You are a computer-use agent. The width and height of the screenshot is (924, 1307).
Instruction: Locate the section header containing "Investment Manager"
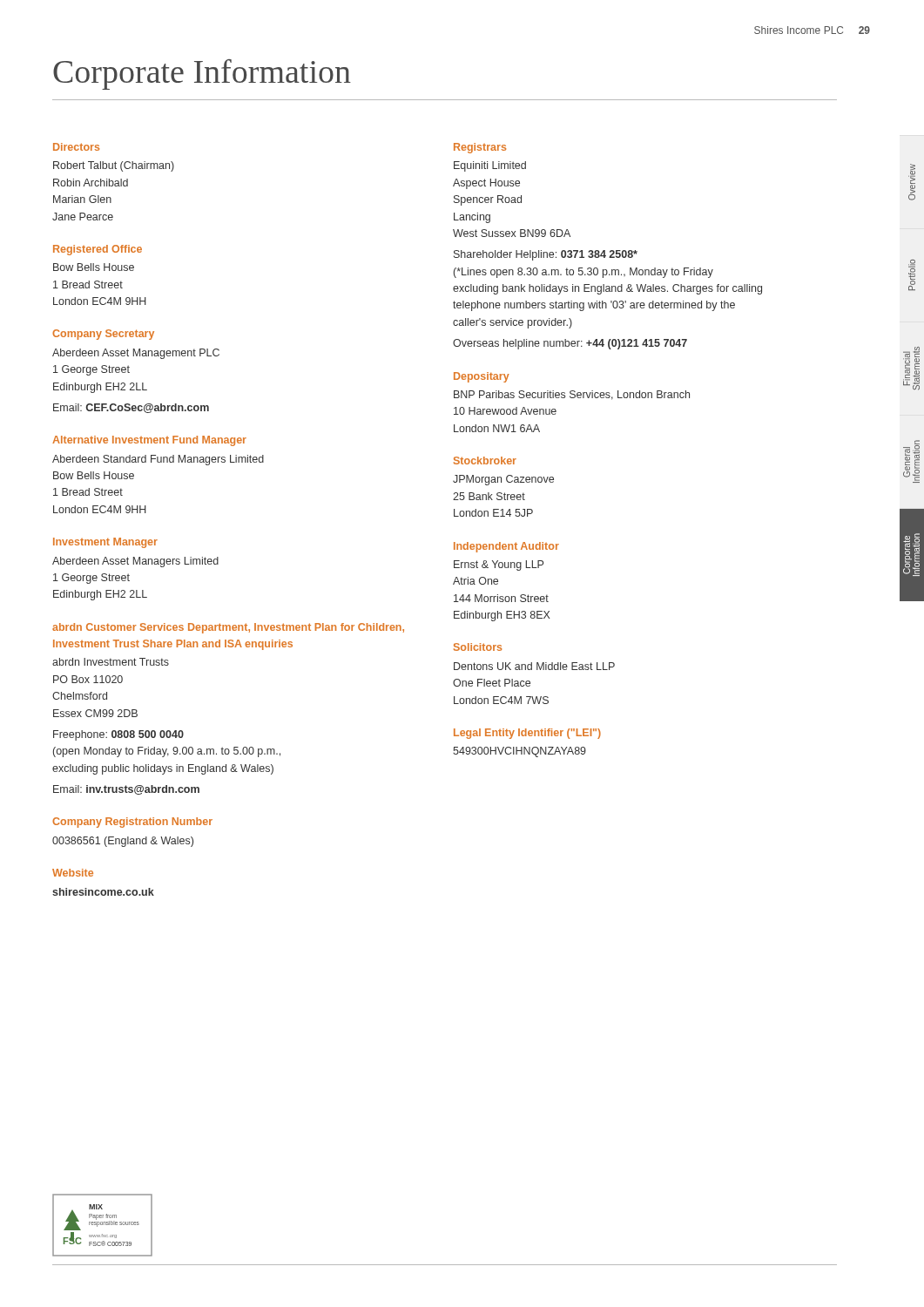pyautogui.click(x=105, y=543)
